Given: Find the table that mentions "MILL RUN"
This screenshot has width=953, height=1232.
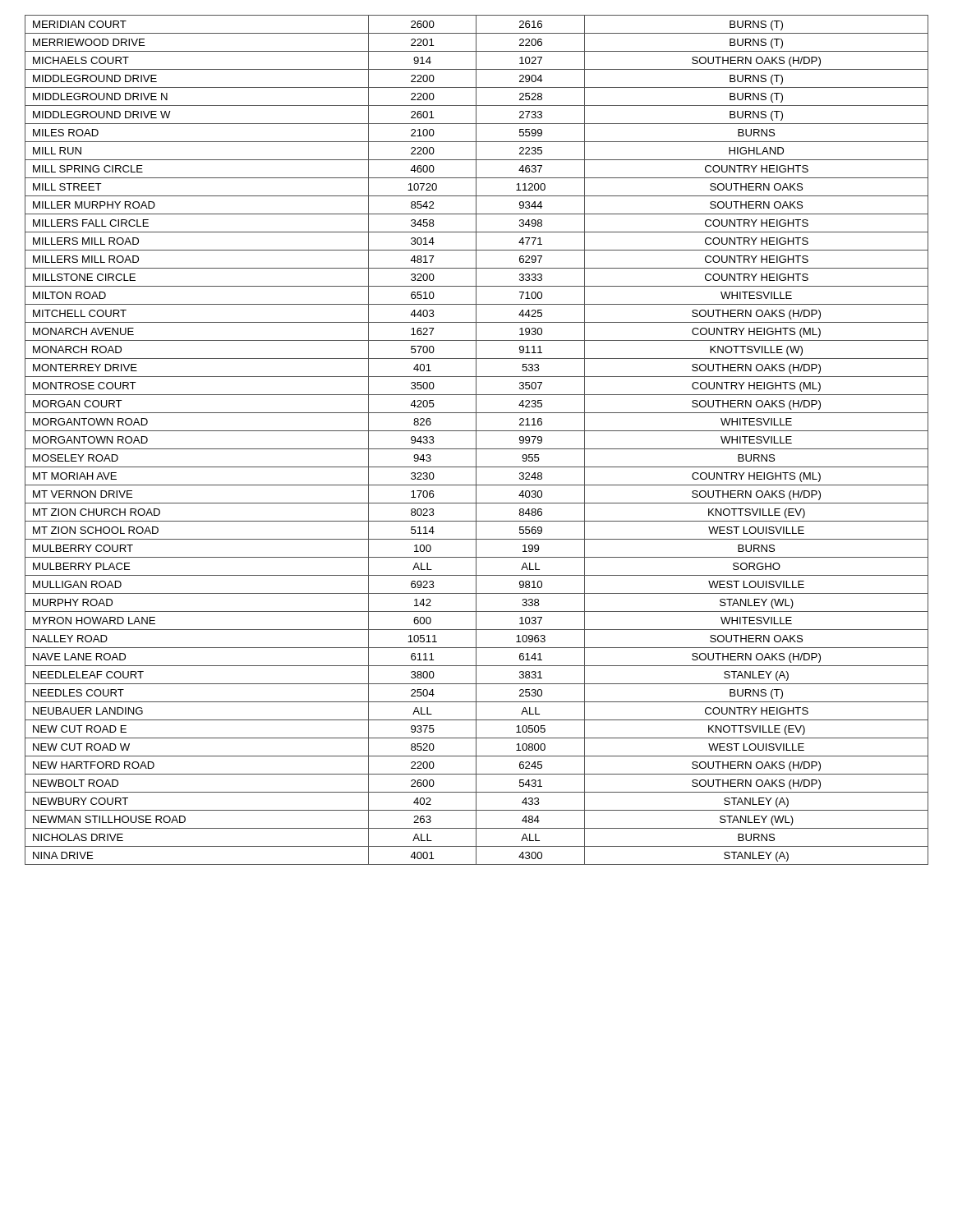Looking at the screenshot, I should (x=476, y=440).
